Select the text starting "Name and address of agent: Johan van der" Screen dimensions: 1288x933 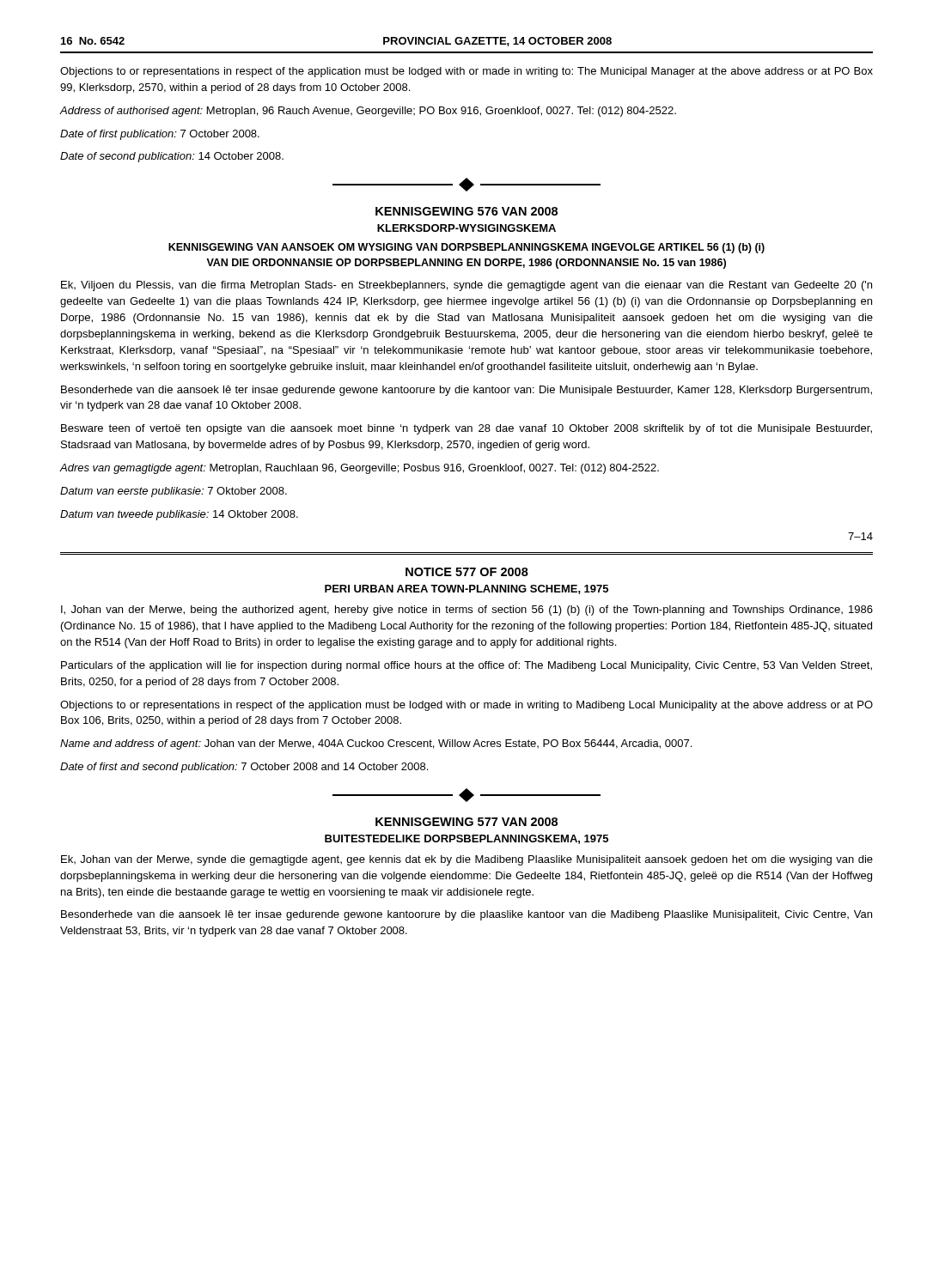tap(466, 744)
